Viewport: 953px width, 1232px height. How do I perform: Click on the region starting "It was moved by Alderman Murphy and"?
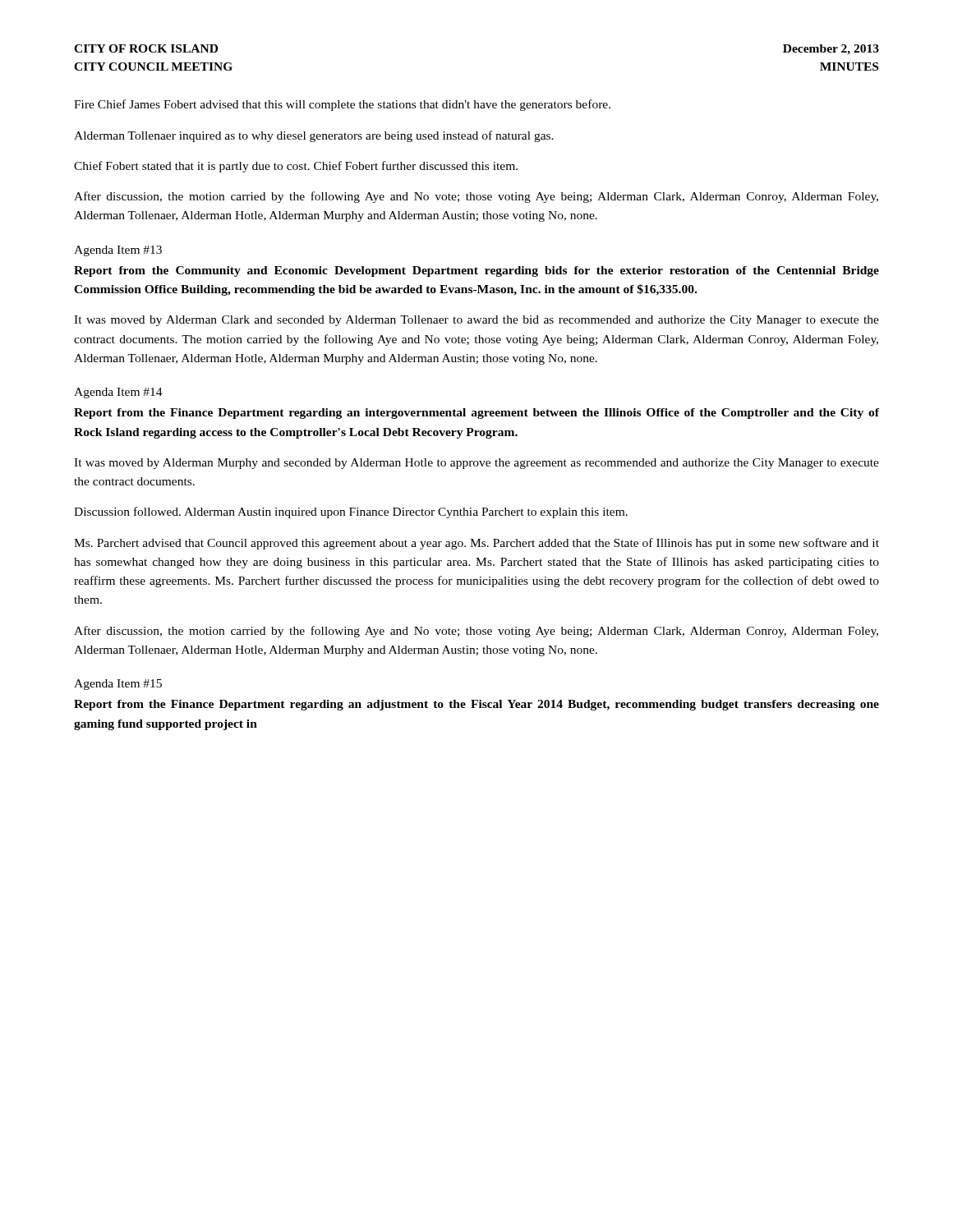click(476, 471)
